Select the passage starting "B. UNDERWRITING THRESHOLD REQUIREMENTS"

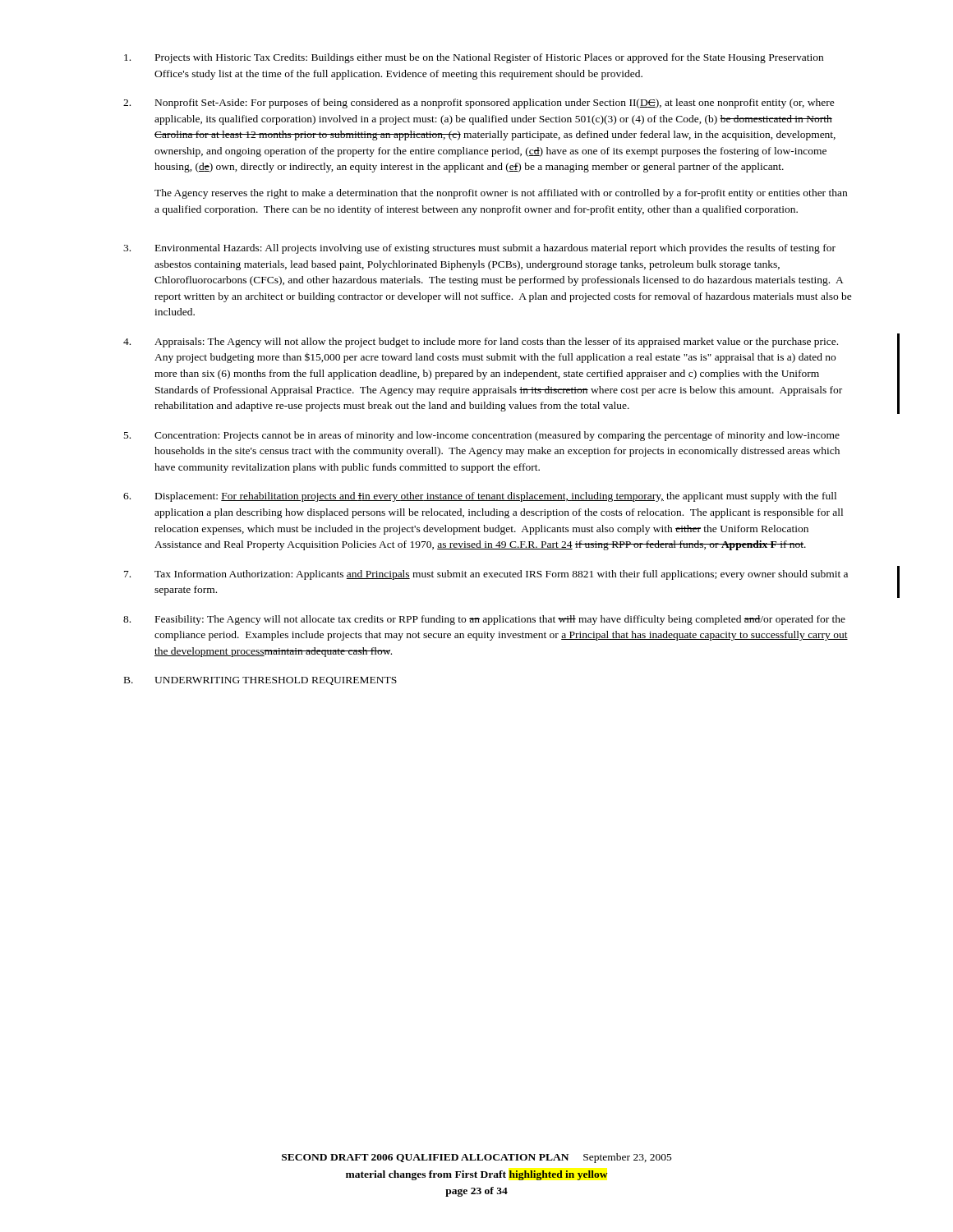coord(260,680)
